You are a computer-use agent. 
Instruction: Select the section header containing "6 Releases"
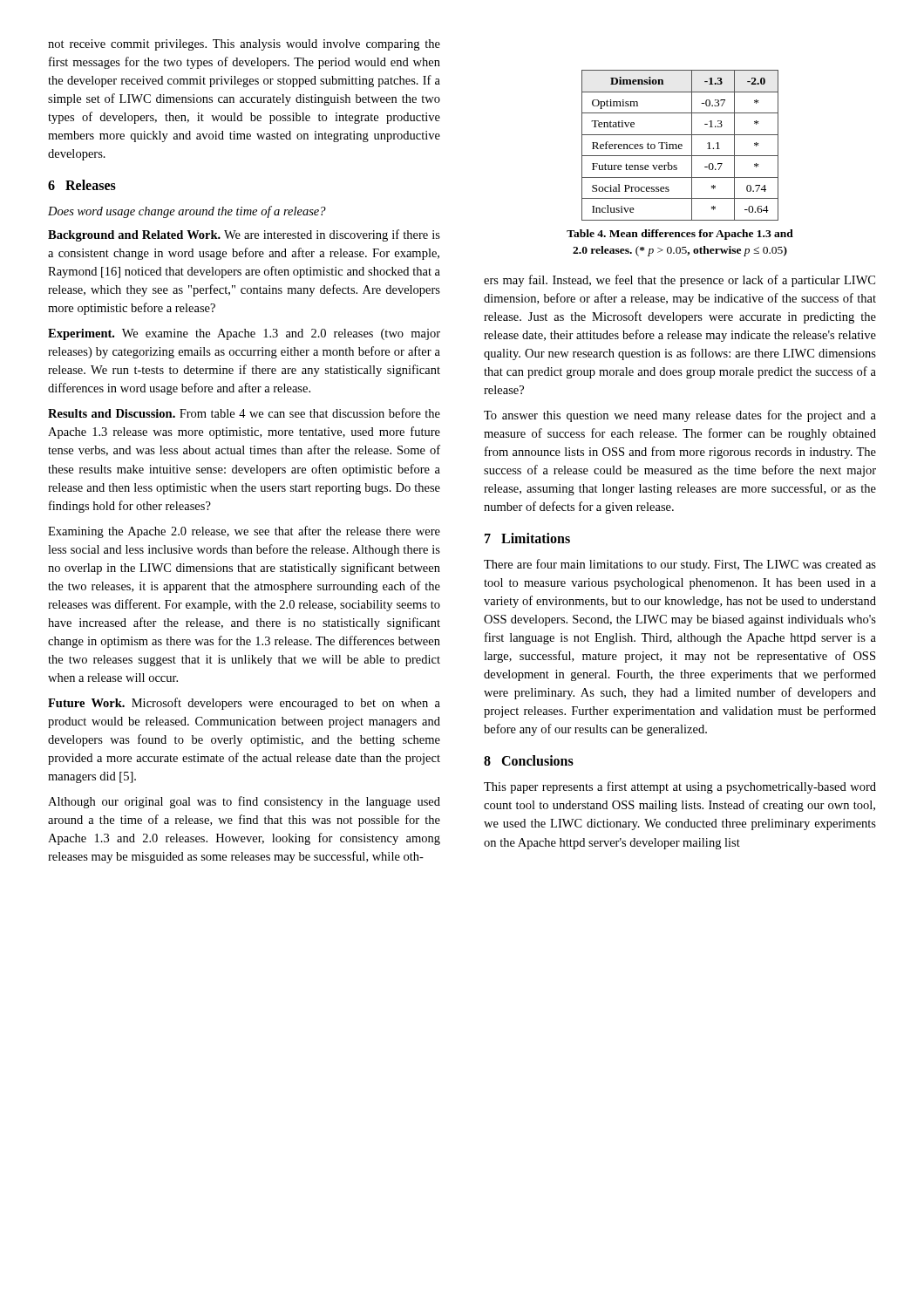click(82, 185)
